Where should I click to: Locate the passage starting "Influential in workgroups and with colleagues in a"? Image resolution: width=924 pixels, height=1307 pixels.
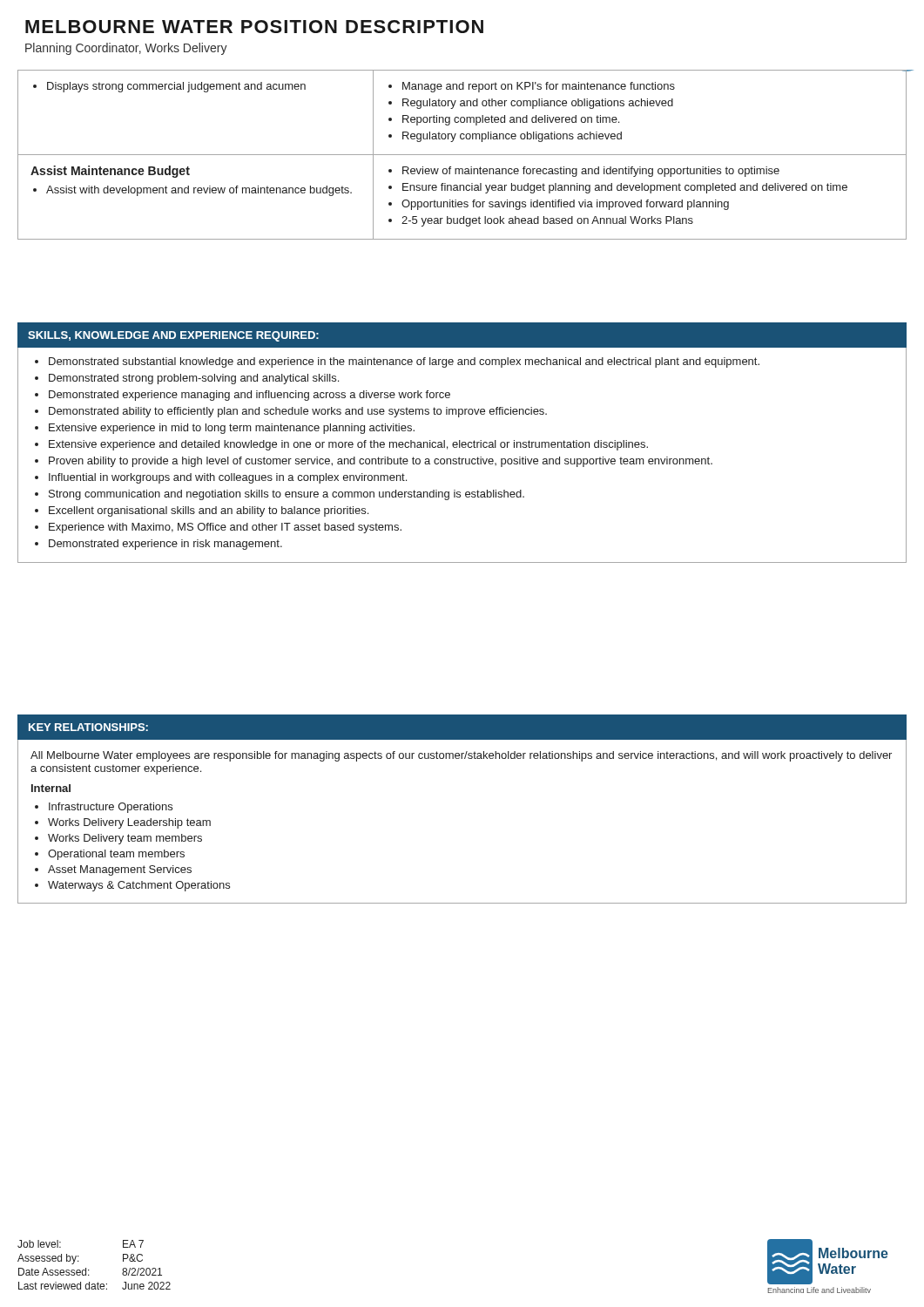[228, 477]
